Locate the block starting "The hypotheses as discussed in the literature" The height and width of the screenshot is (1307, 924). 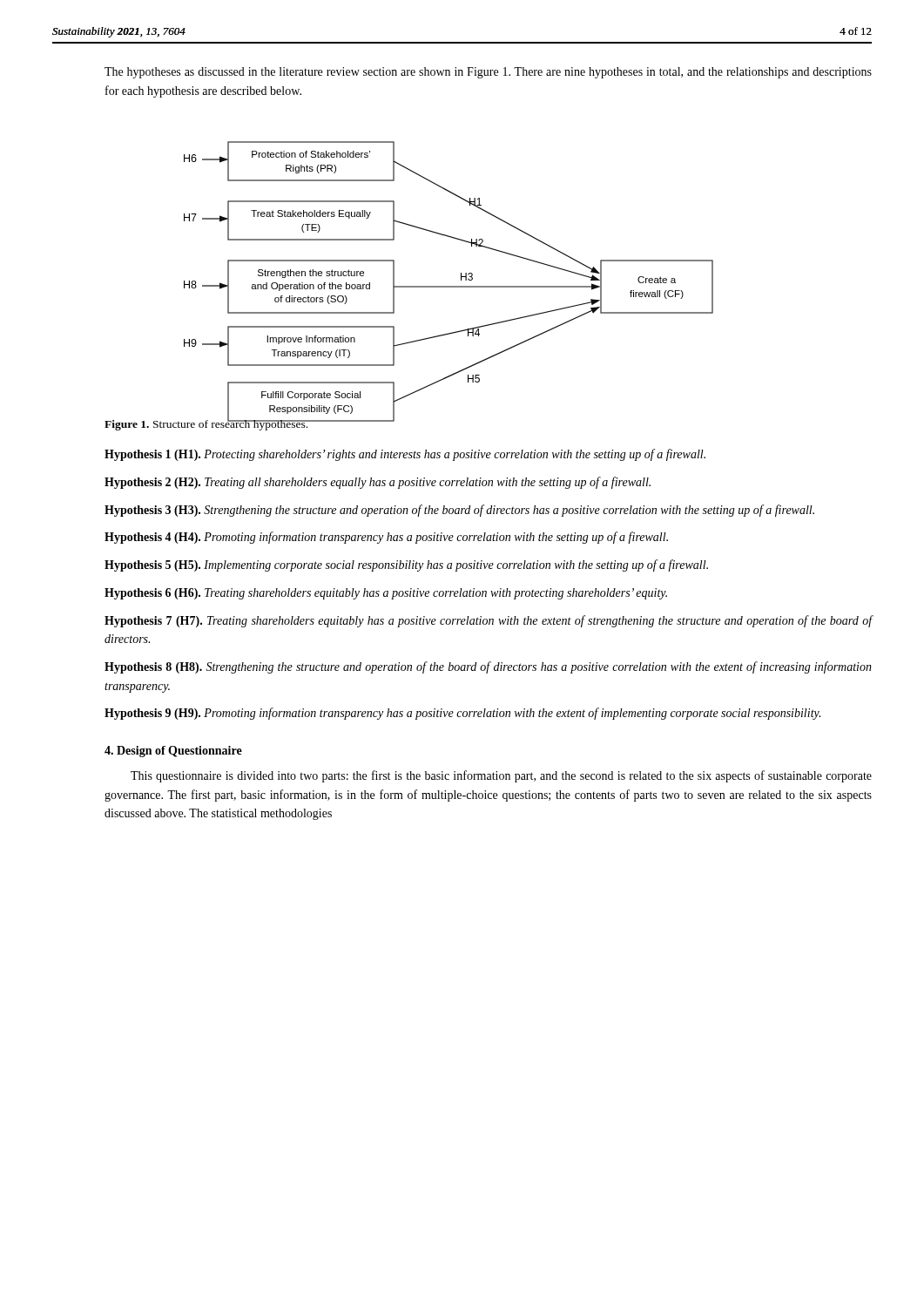(x=488, y=81)
